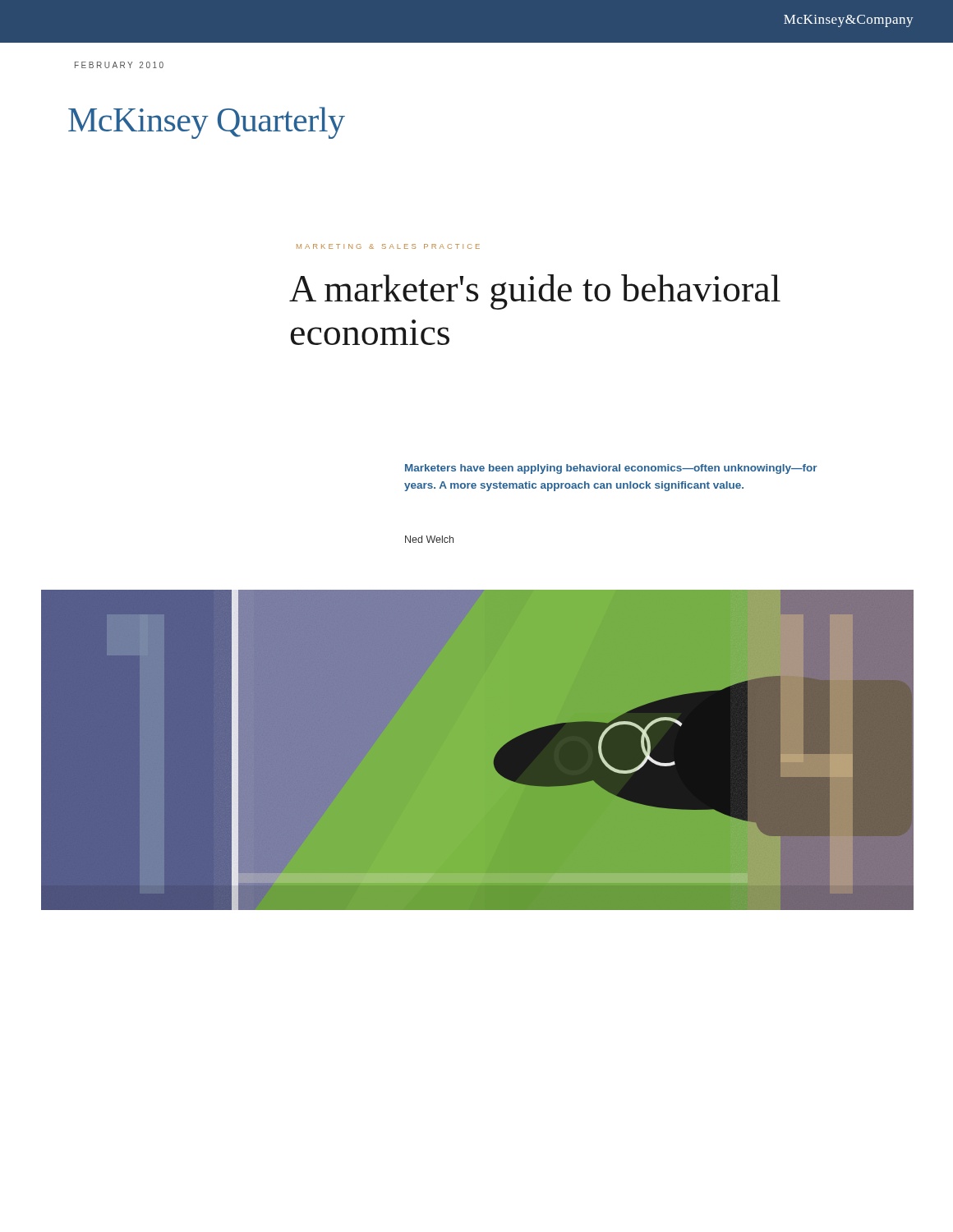Find "McKinsey Quarterly" on this page
The width and height of the screenshot is (953, 1232).
(206, 120)
